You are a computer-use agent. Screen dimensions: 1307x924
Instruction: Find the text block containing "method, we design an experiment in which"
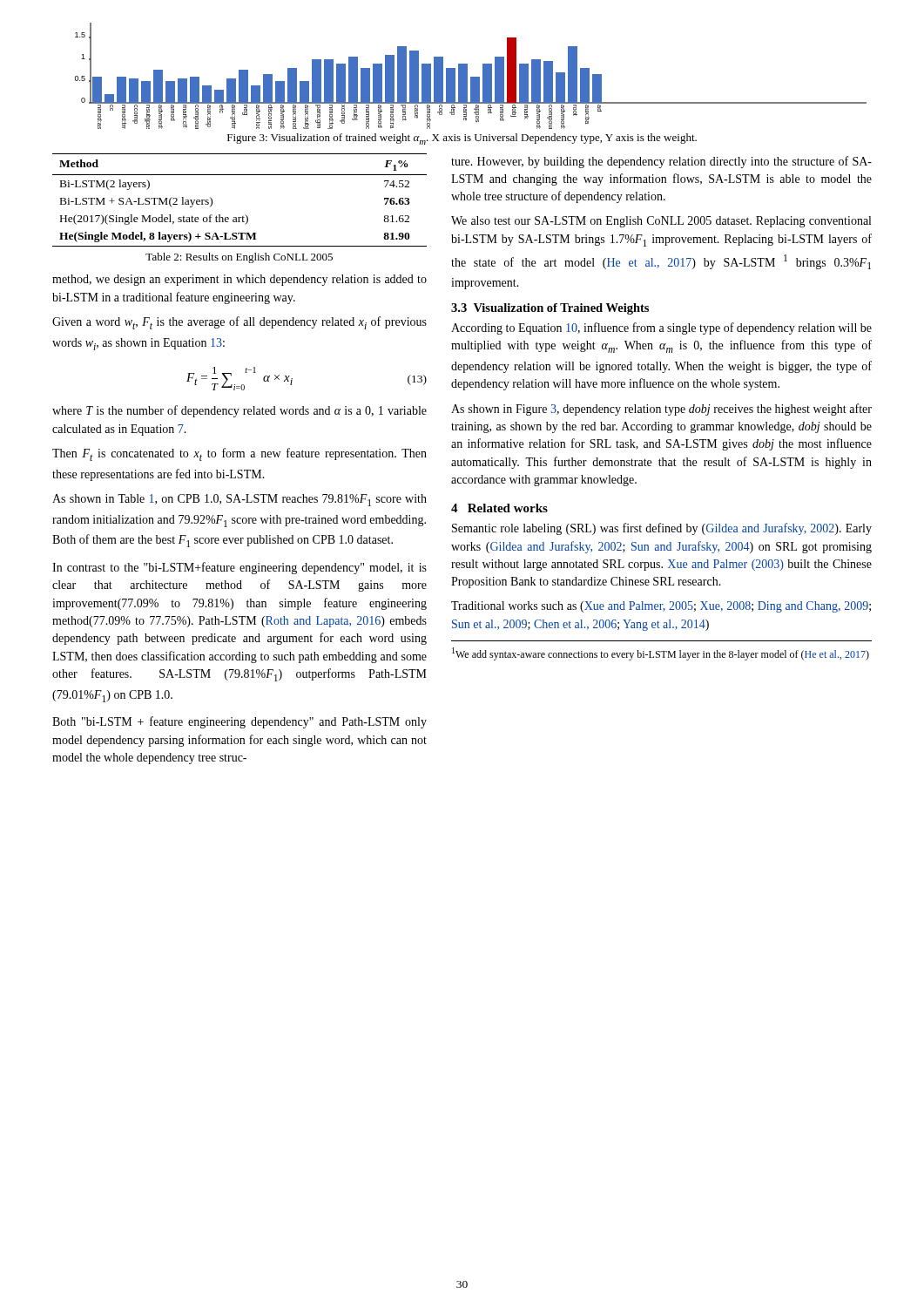click(240, 313)
